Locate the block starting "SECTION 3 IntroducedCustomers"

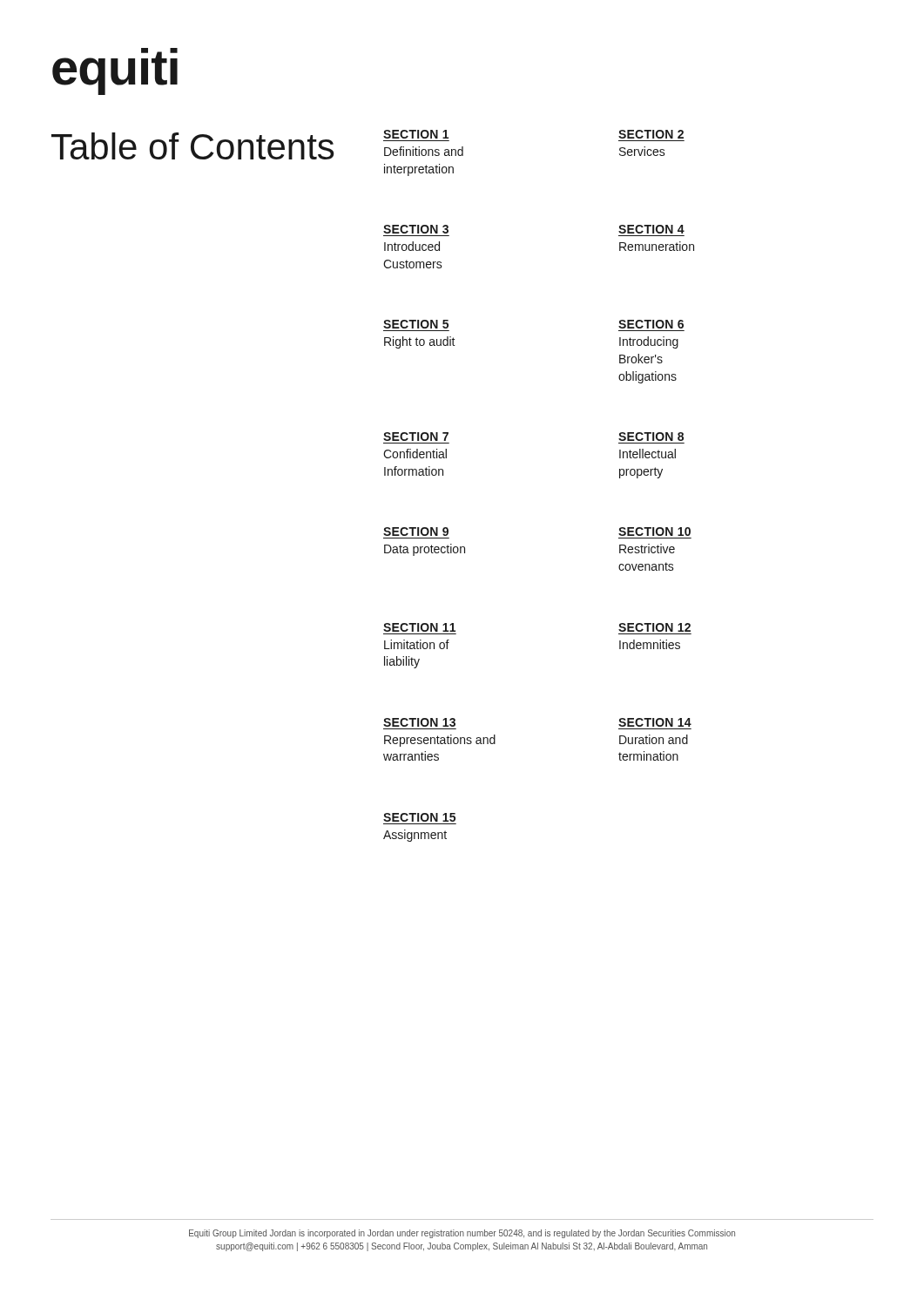click(418, 229)
